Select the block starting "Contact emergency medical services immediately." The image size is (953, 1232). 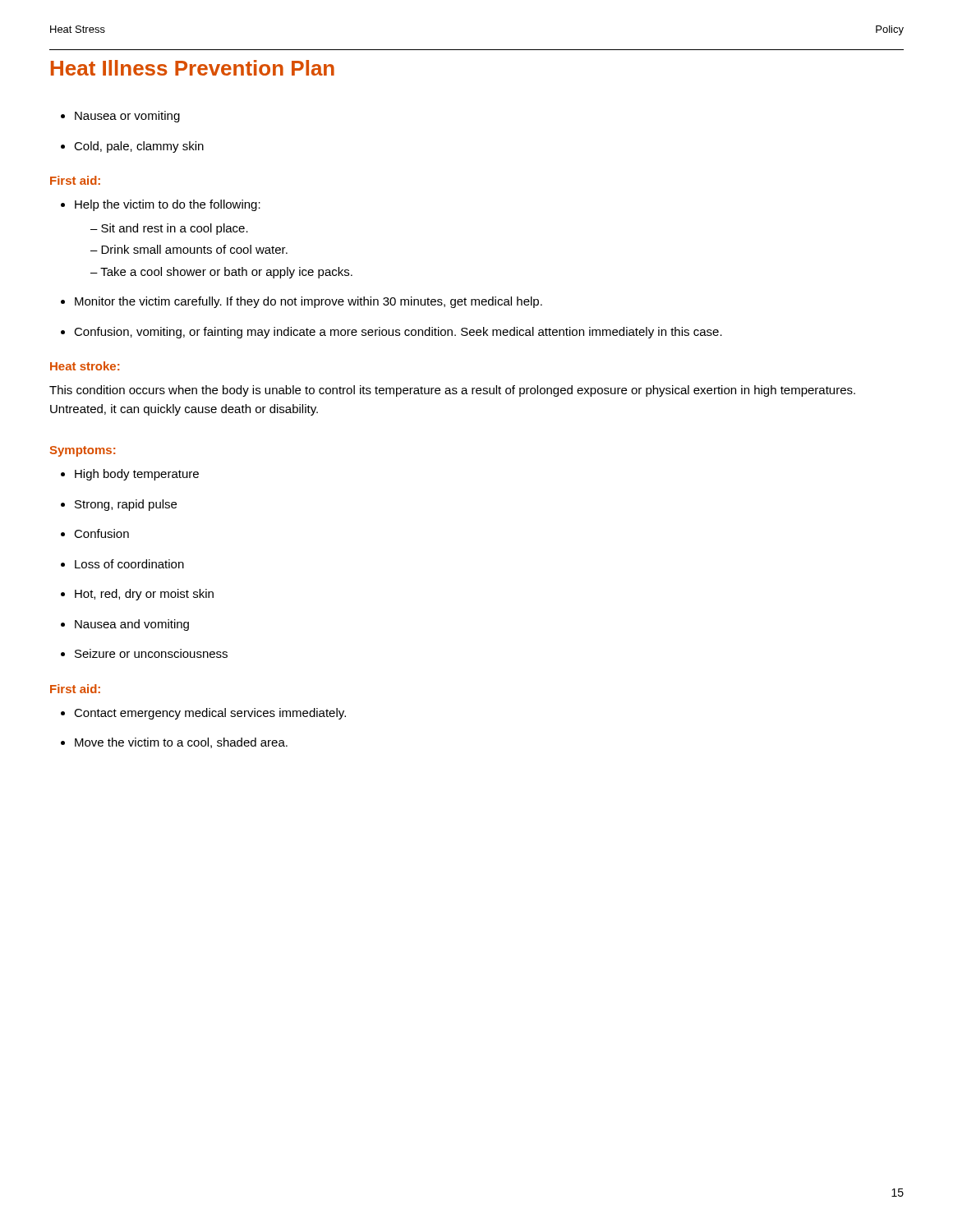click(210, 714)
